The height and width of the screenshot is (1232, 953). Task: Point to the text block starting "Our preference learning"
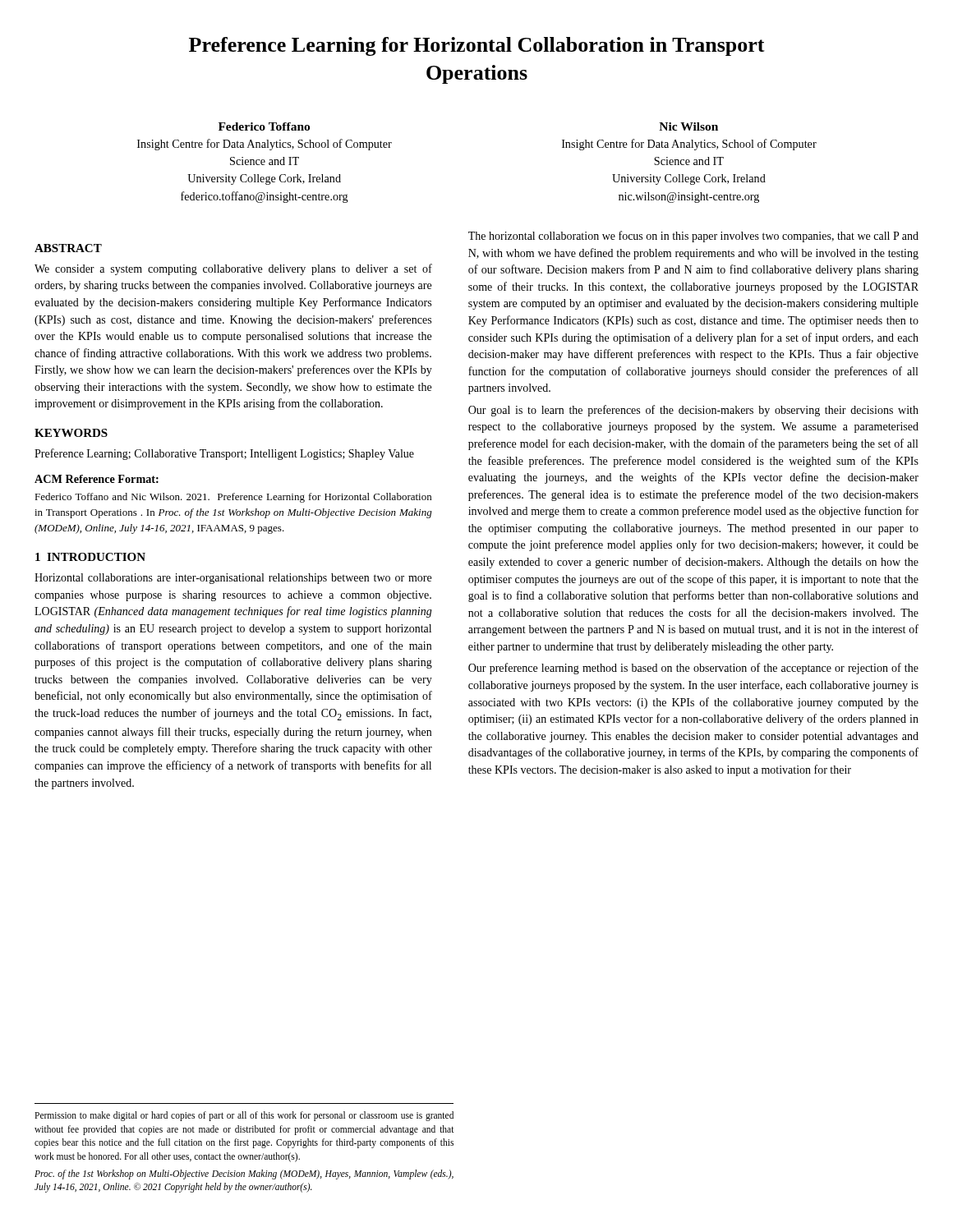pos(693,719)
